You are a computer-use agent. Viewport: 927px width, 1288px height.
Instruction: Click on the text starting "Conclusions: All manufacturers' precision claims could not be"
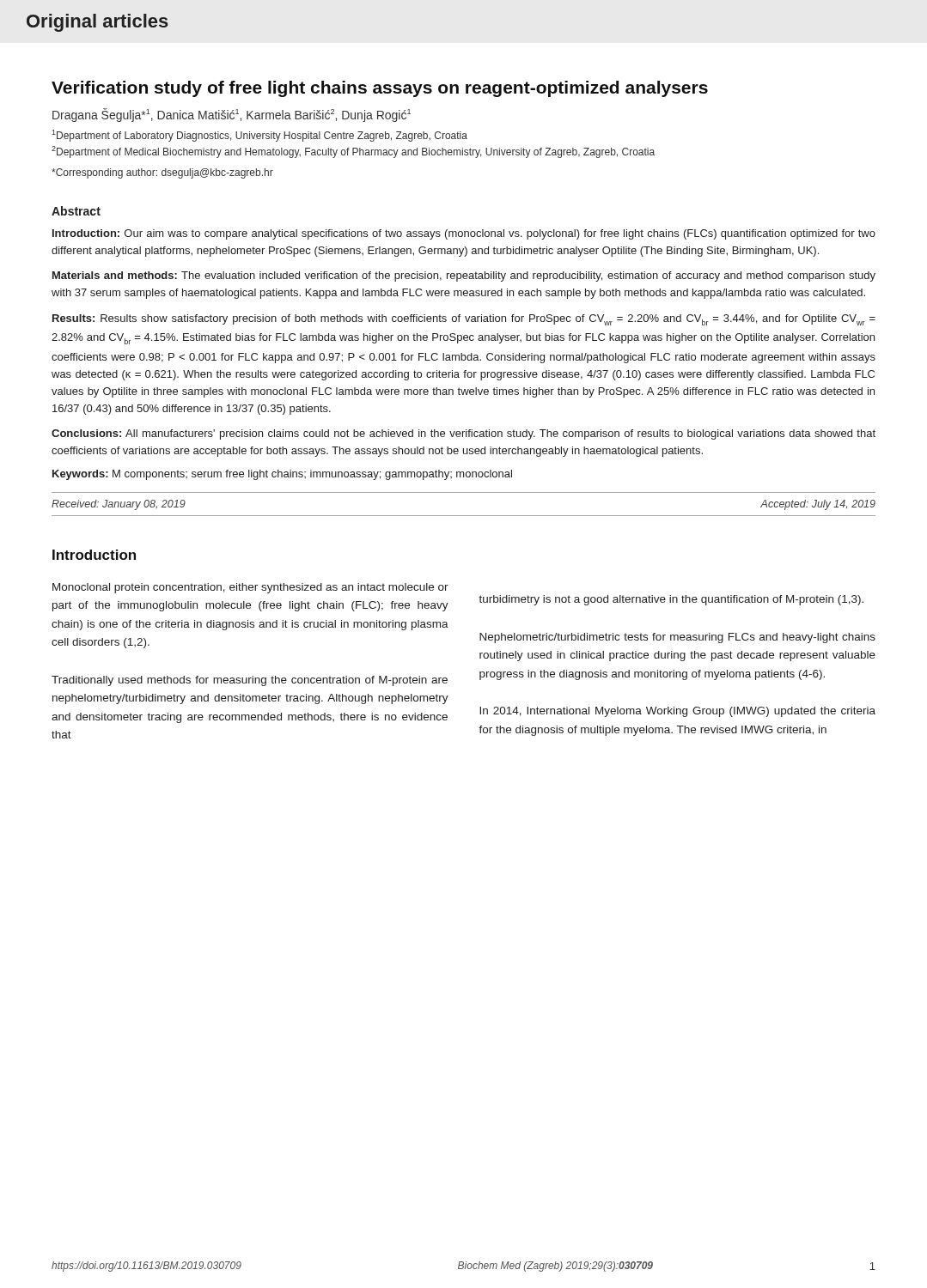(464, 442)
